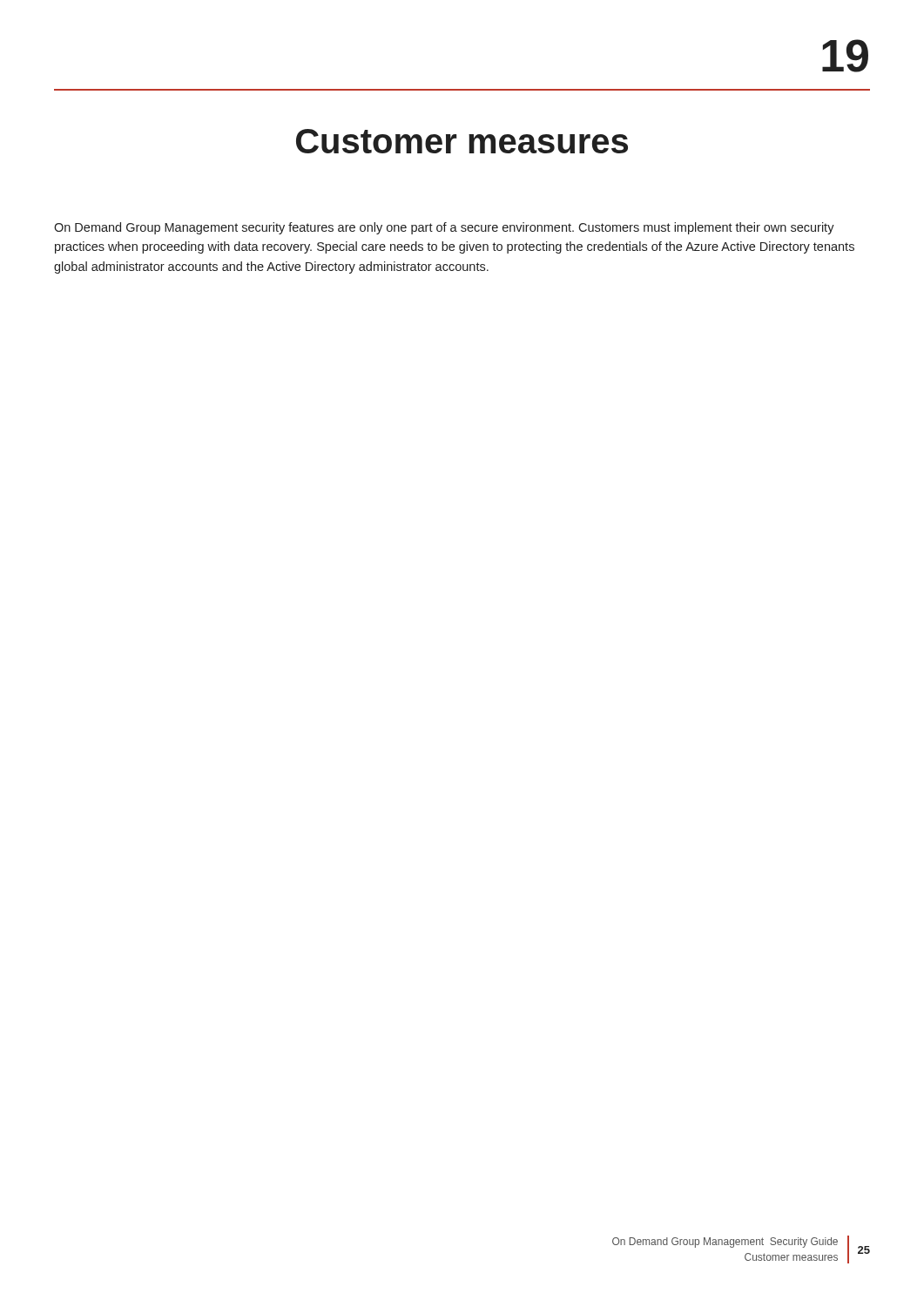
Task: Navigate to the text starting "Customer measures"
Action: pyautogui.click(x=462, y=141)
